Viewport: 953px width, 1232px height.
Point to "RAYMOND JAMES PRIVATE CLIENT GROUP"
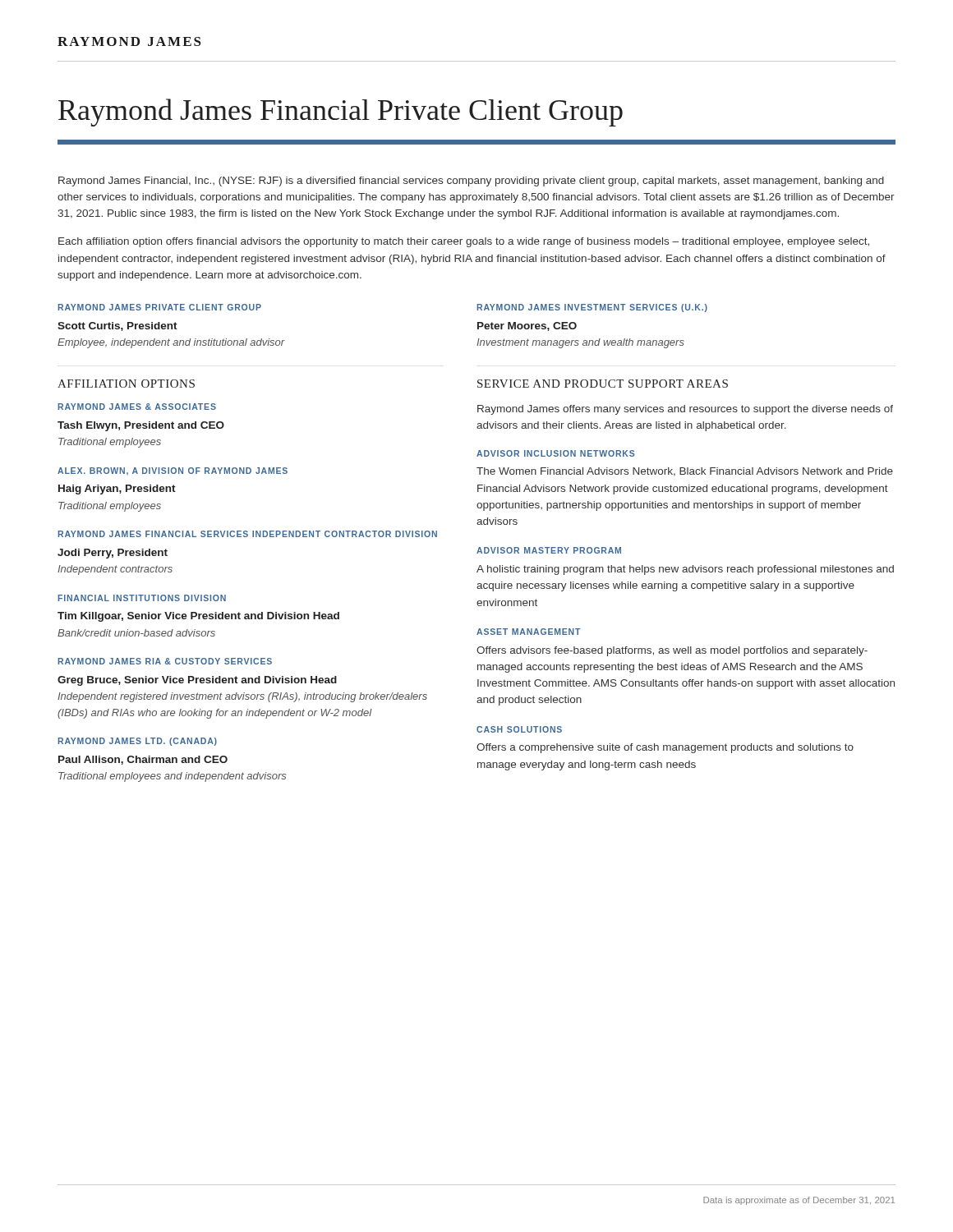pos(251,308)
